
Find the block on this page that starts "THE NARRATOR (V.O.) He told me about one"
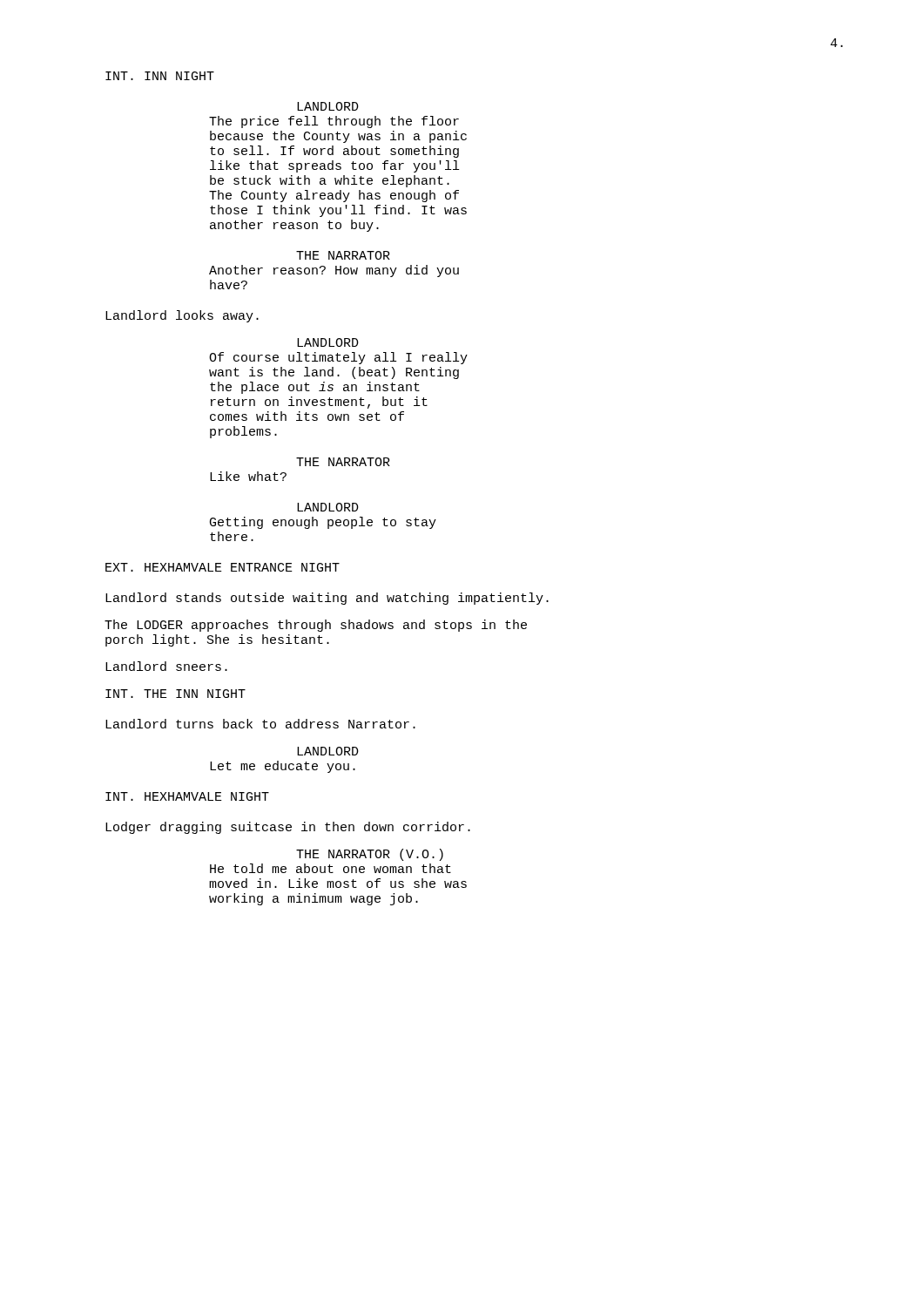tap(370, 855)
